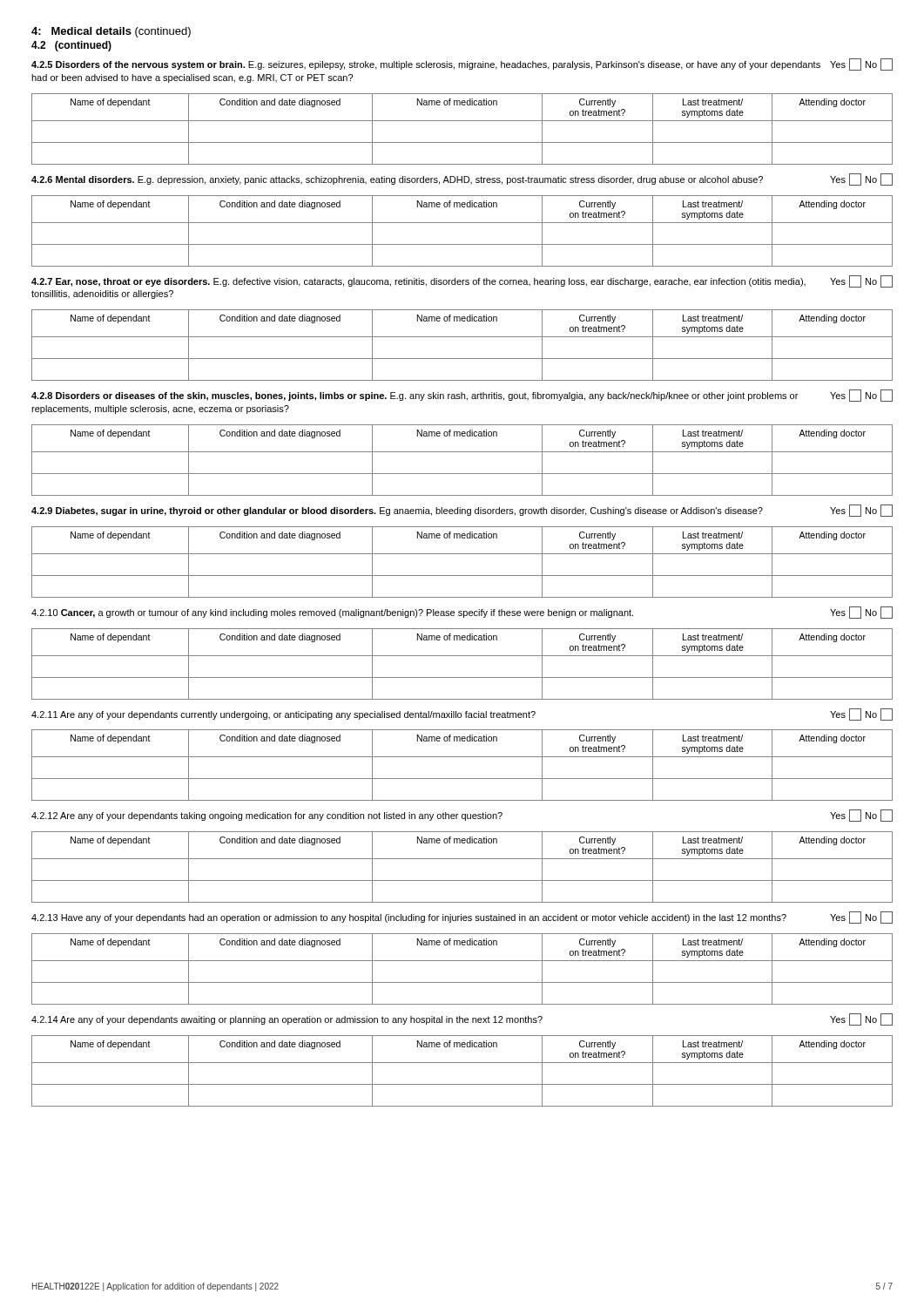
Task: Locate the passage starting "2.11 Are any of your dependants currently"
Action: (462, 714)
